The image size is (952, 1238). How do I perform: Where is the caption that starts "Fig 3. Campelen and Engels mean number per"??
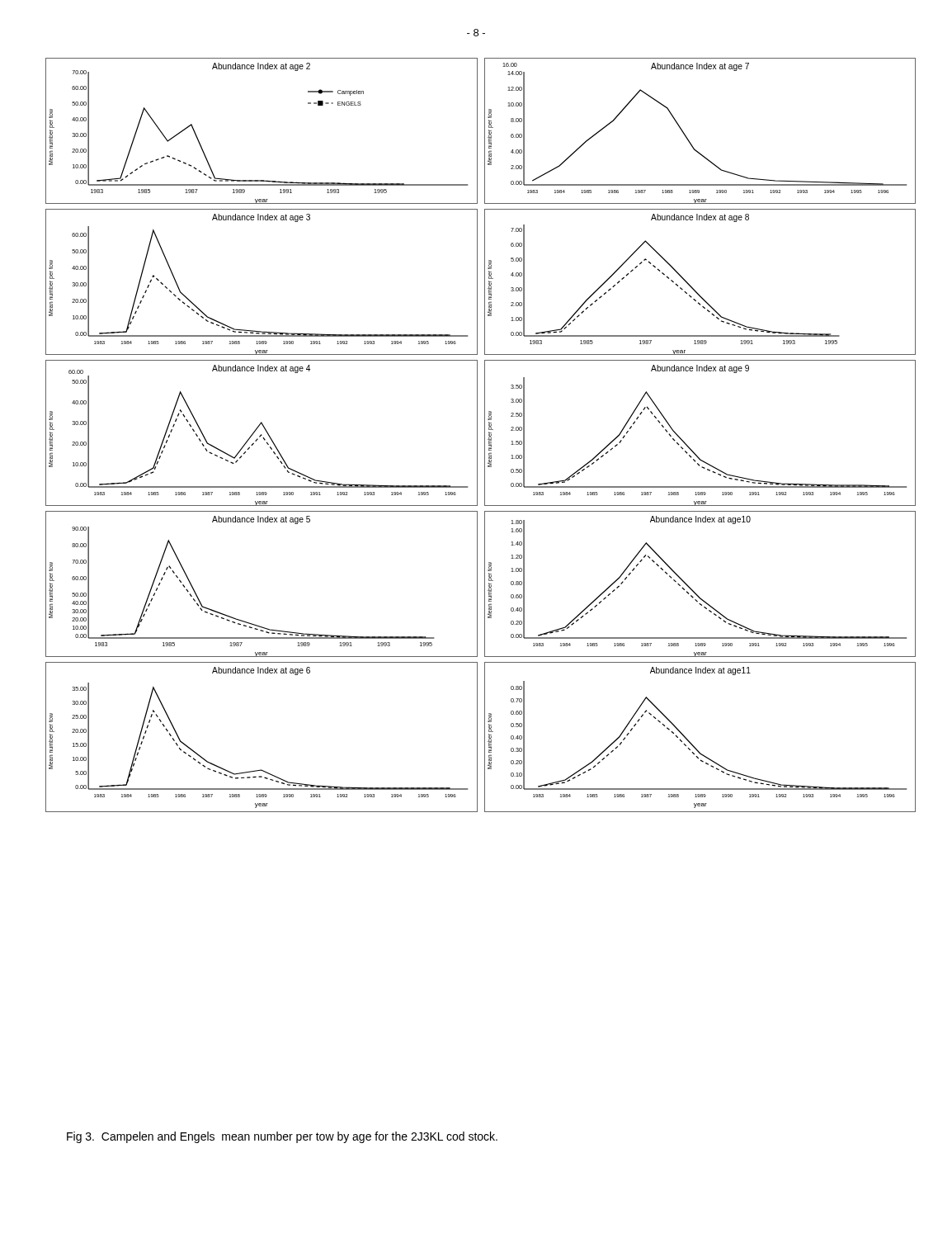click(x=282, y=1136)
